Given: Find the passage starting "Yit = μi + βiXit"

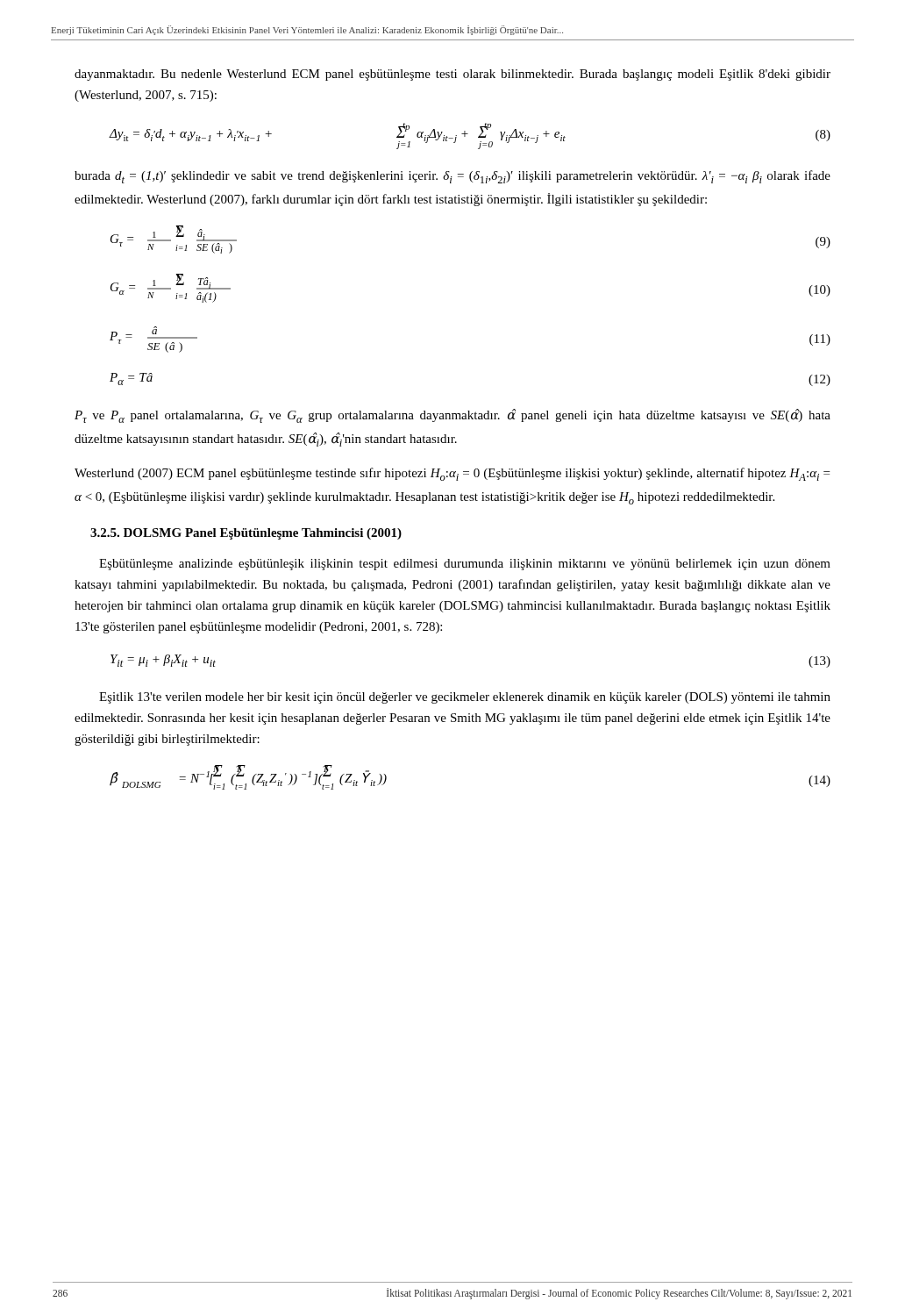Looking at the screenshot, I should [x=156, y=661].
